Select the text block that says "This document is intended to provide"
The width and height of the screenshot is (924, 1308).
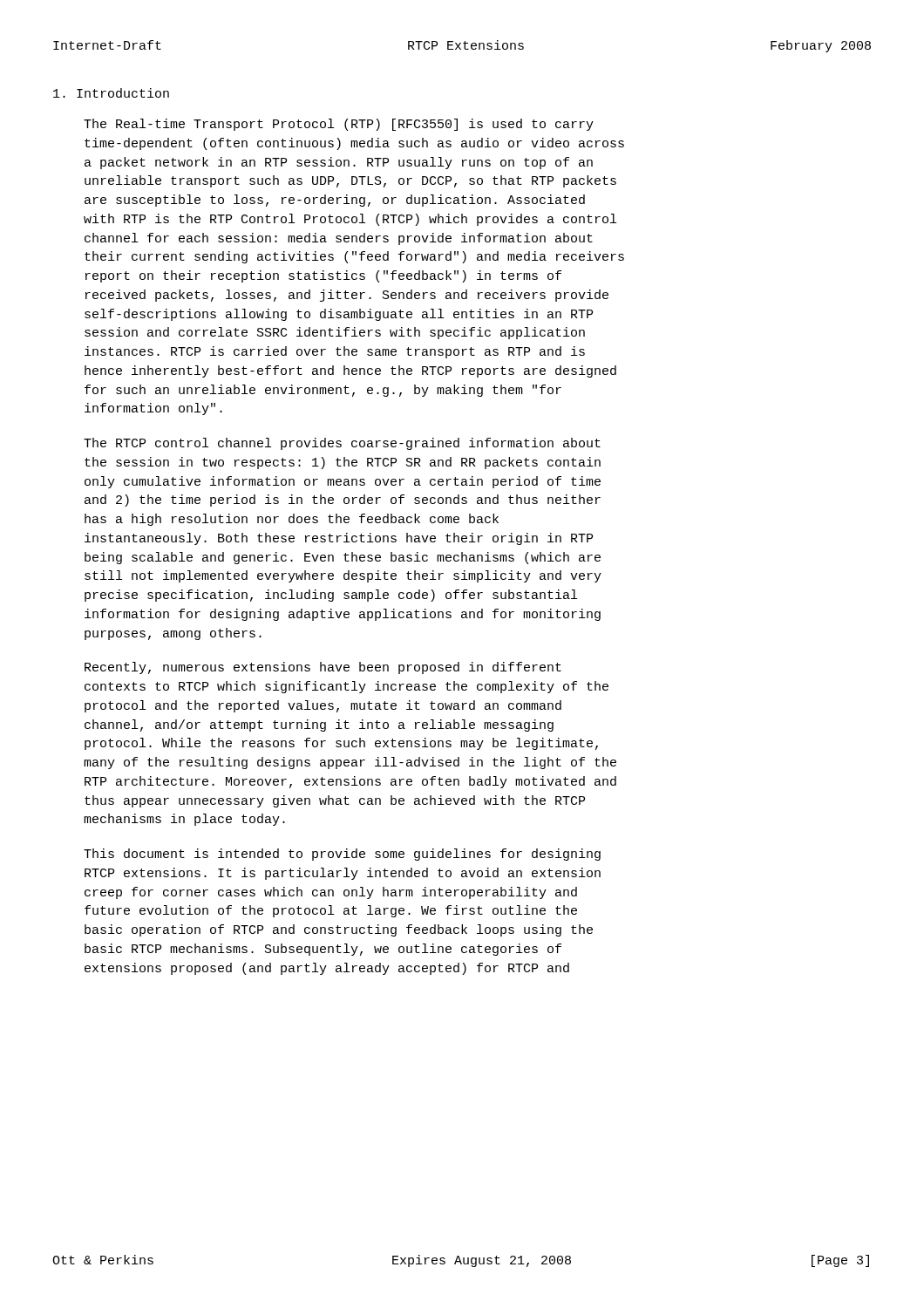click(343, 912)
